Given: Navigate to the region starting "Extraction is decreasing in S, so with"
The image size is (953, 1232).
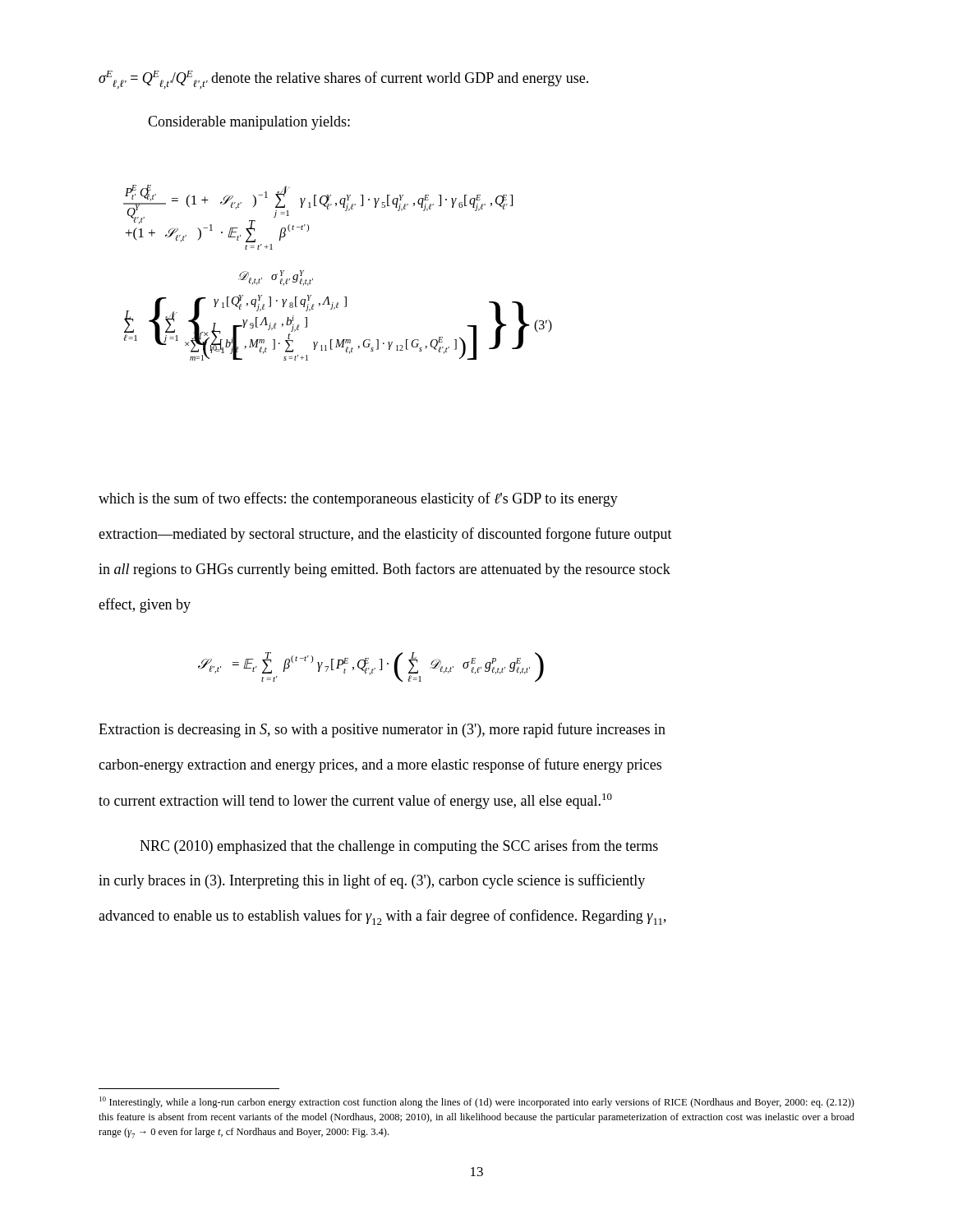Looking at the screenshot, I should click(x=382, y=730).
